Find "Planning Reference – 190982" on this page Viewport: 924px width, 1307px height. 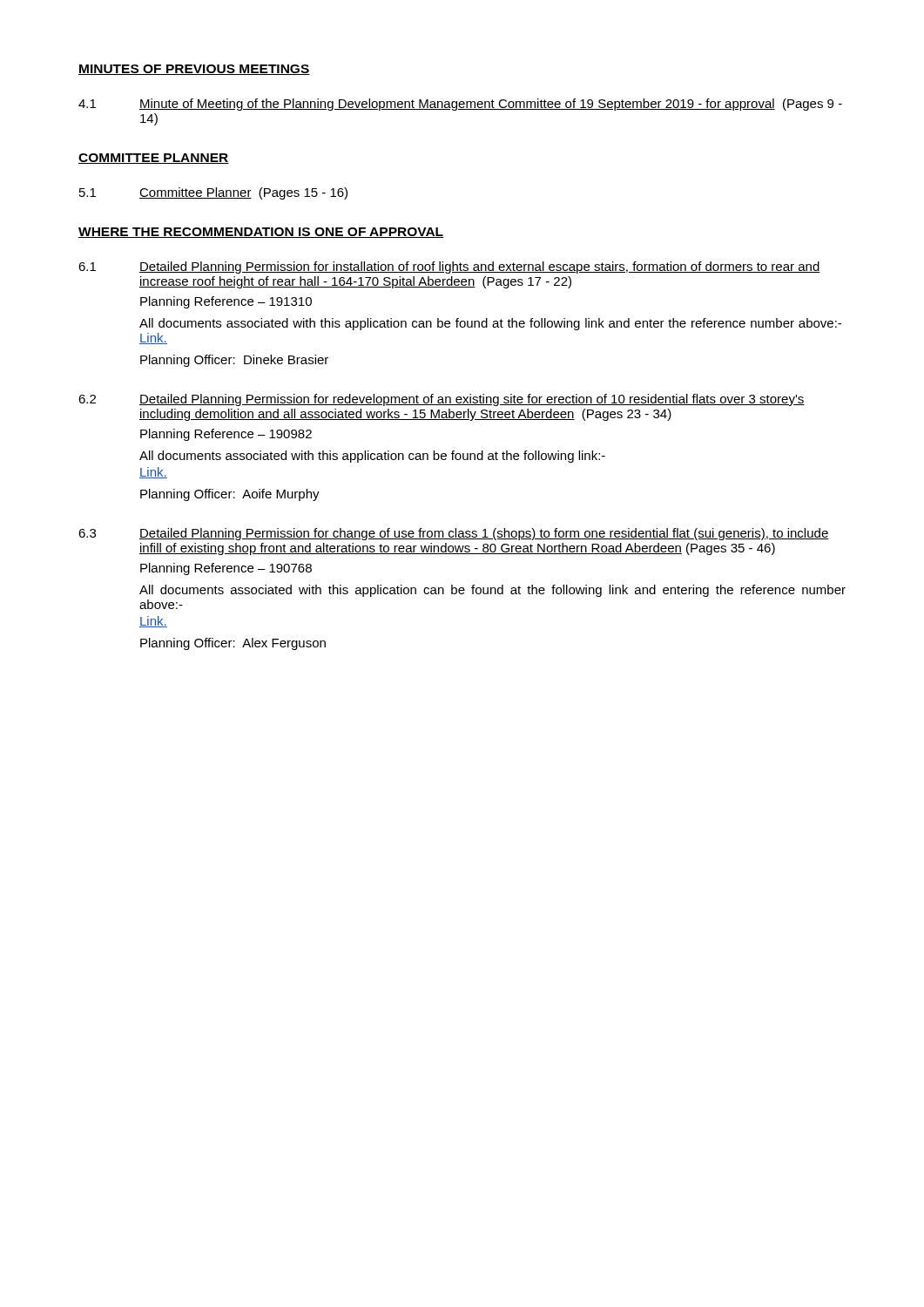coord(226,433)
